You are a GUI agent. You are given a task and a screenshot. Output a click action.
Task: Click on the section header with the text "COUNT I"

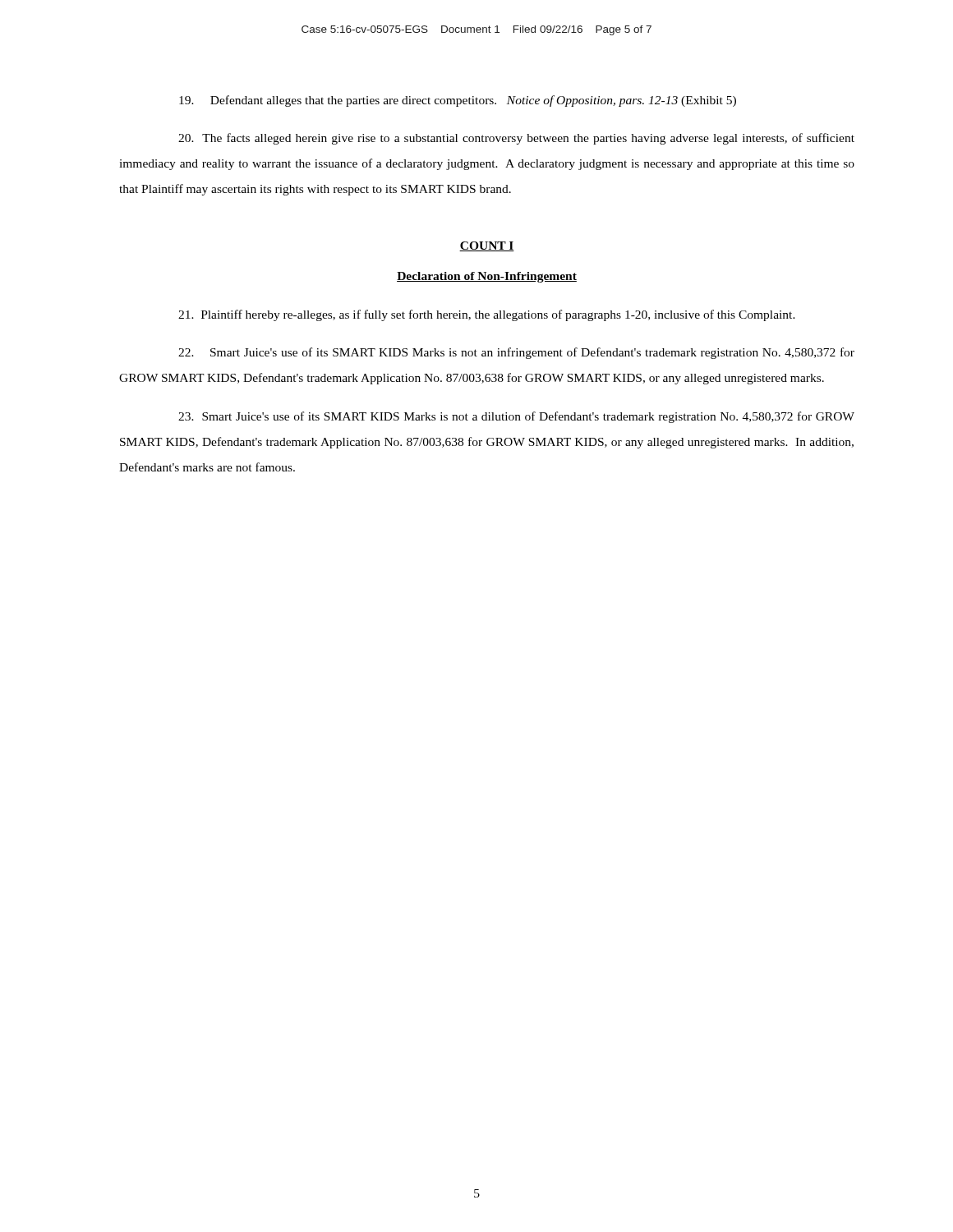point(487,245)
